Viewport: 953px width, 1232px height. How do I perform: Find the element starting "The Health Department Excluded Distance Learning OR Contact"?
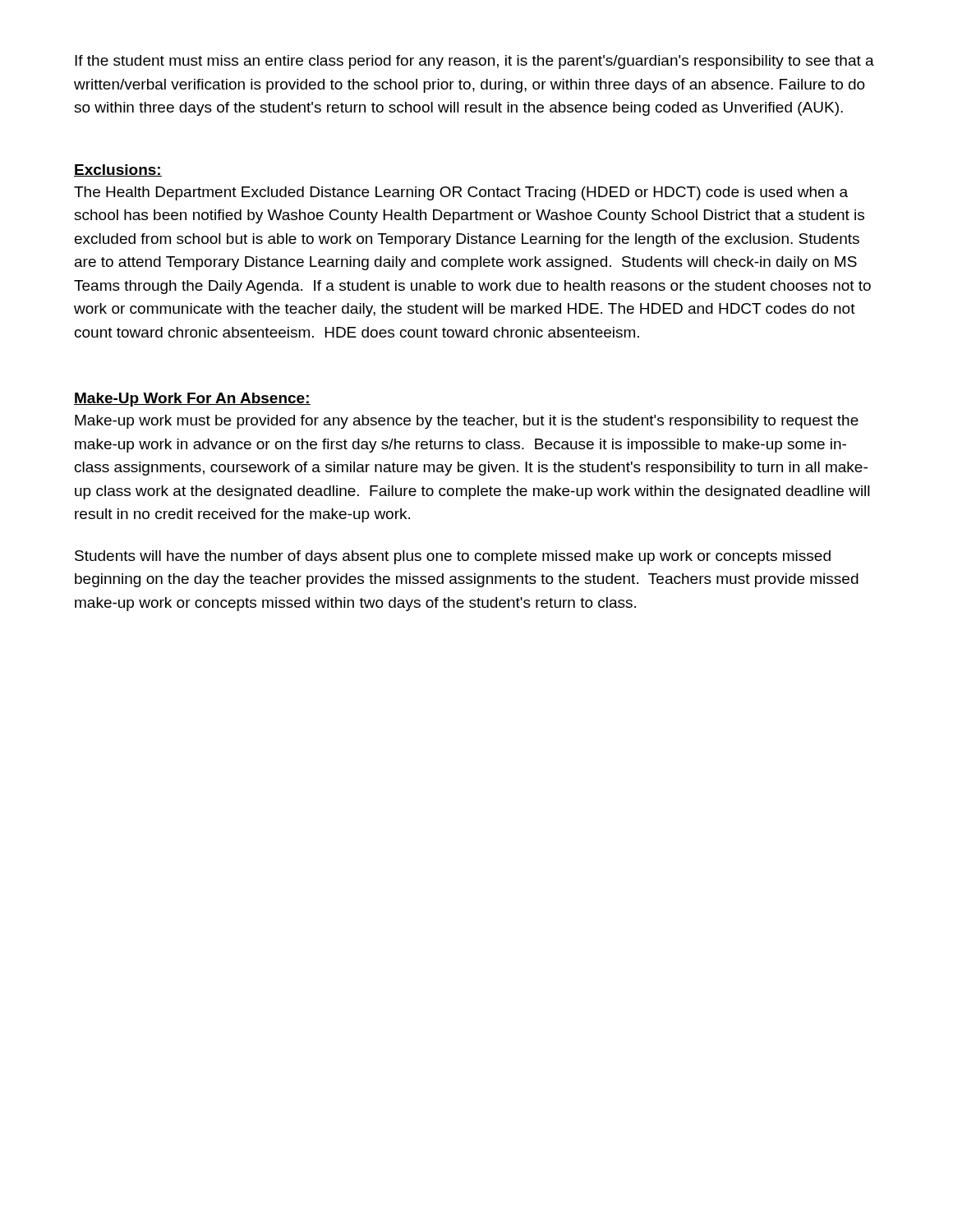click(473, 262)
